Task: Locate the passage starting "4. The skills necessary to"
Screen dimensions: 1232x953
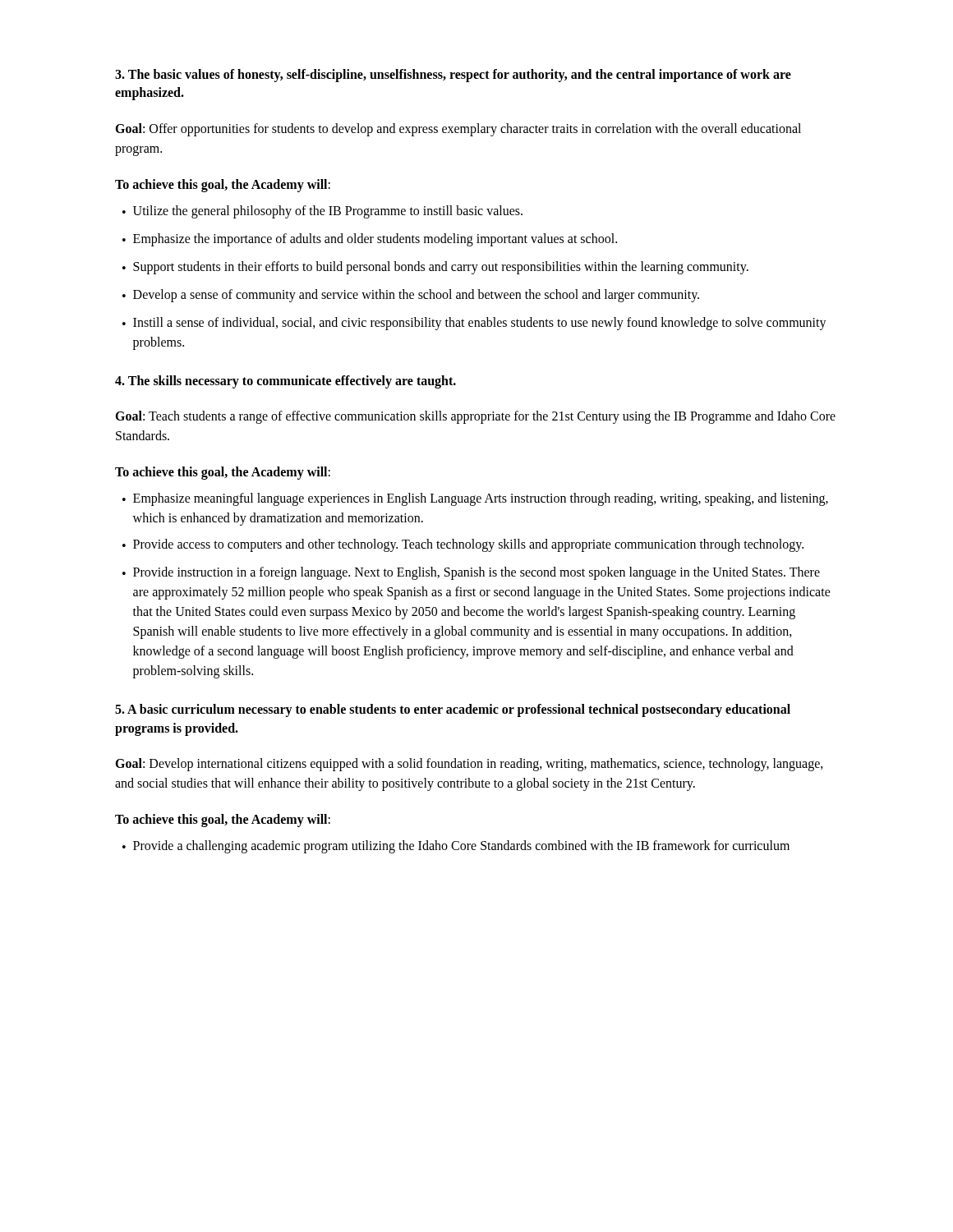Action: tap(286, 381)
